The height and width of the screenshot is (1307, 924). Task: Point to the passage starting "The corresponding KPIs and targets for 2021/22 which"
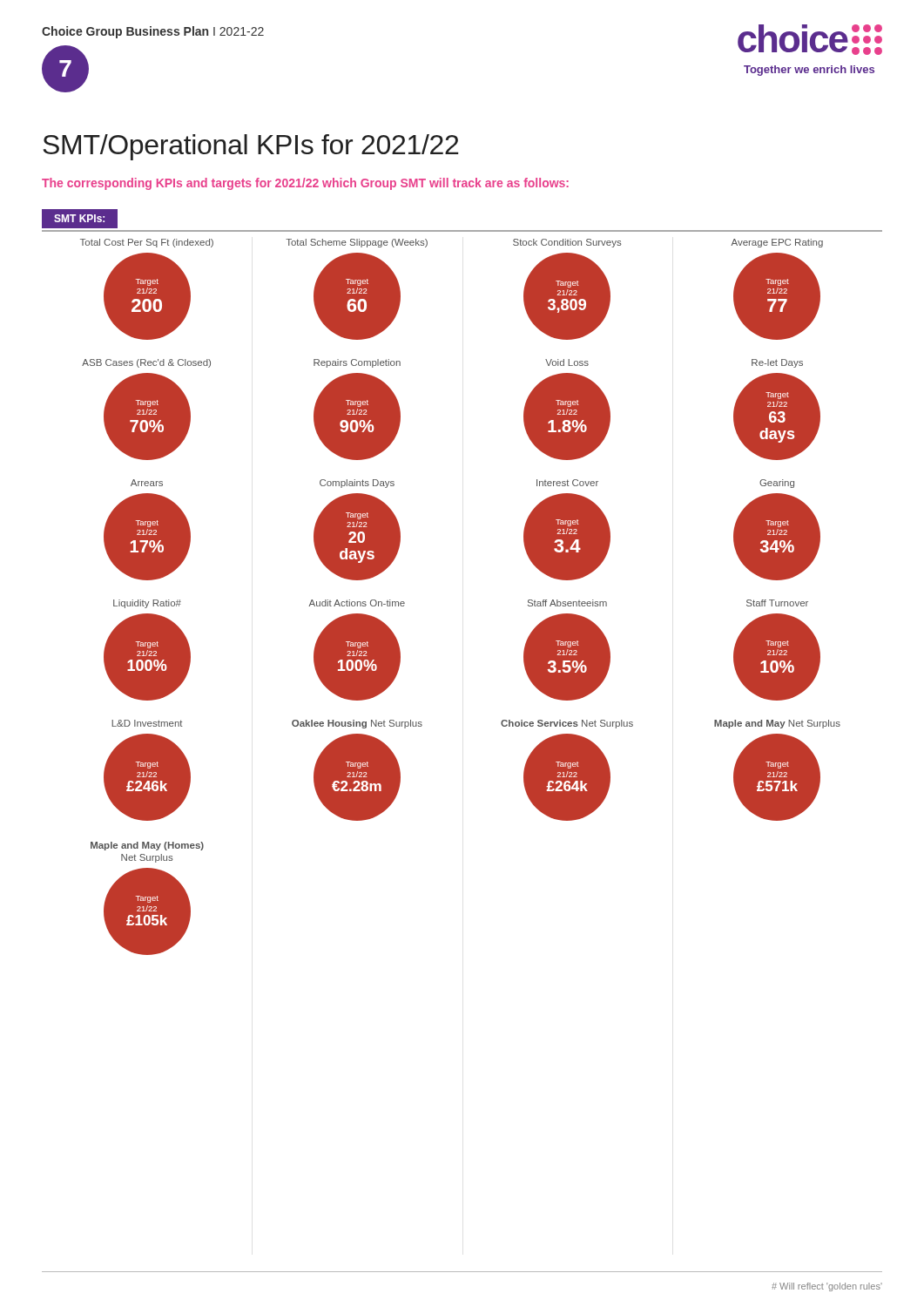(306, 183)
